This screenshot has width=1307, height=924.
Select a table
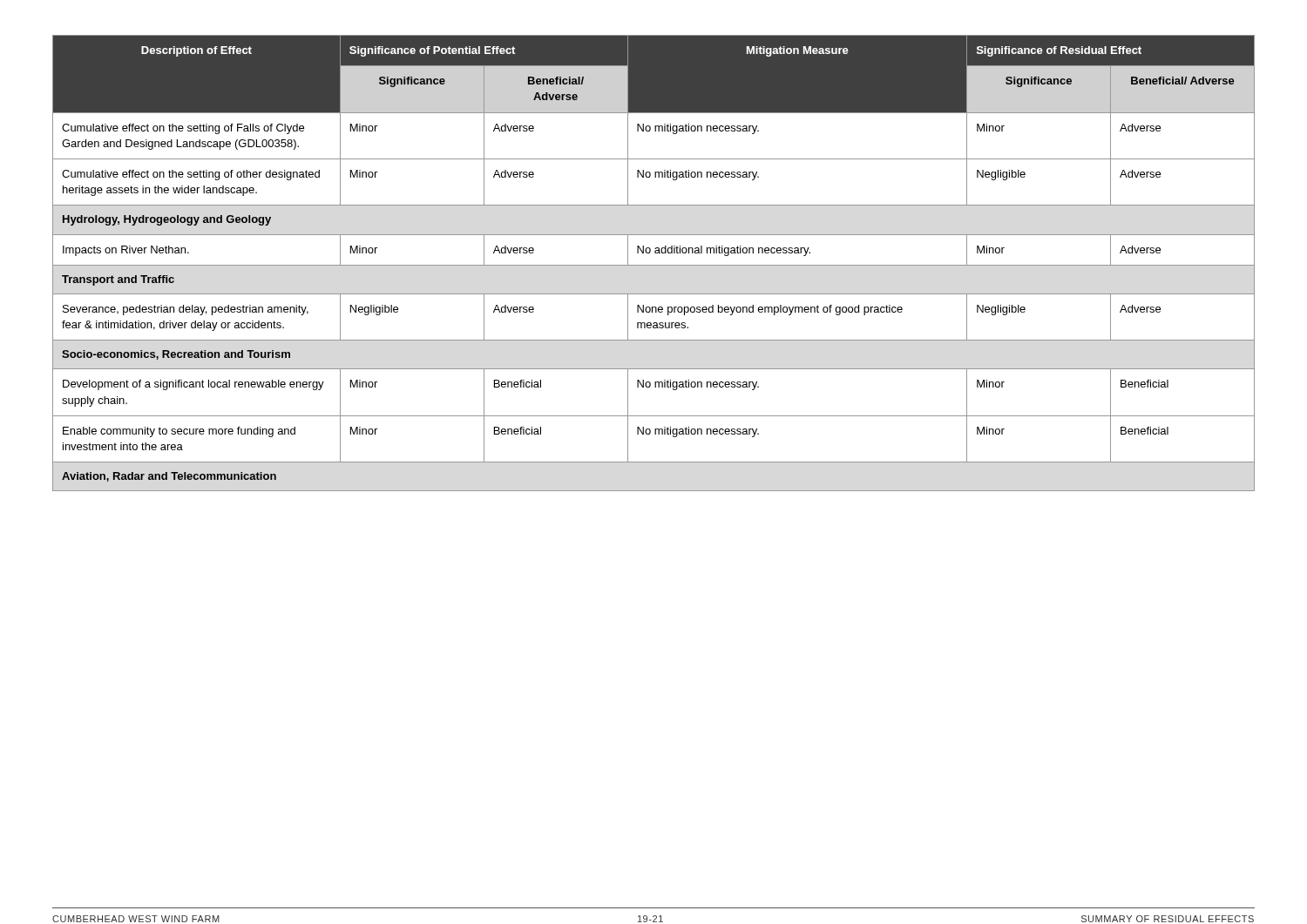pyautogui.click(x=654, y=263)
